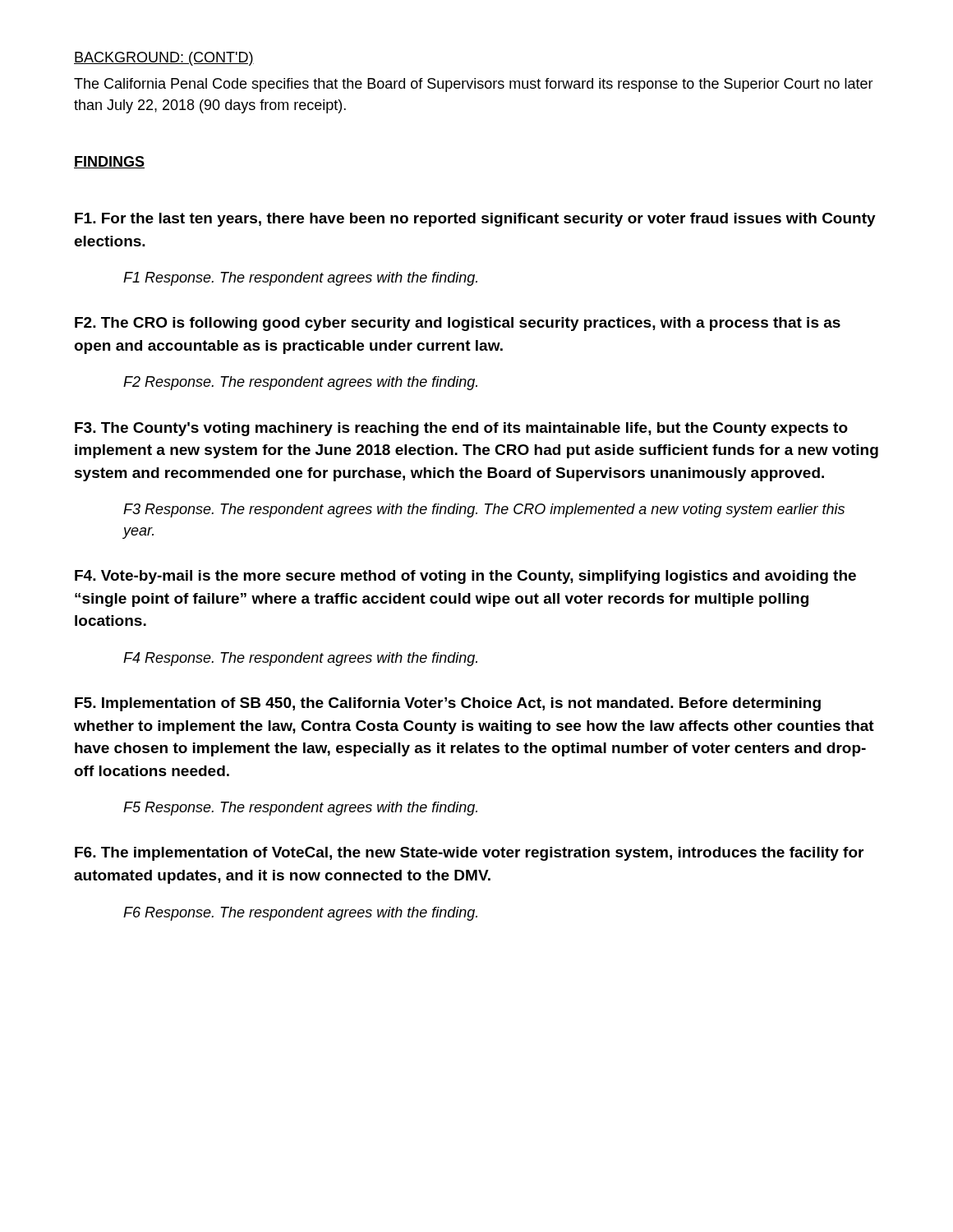
Task: Point to the passage starting "F3. The County's voting machinery"
Action: pyautogui.click(x=476, y=450)
